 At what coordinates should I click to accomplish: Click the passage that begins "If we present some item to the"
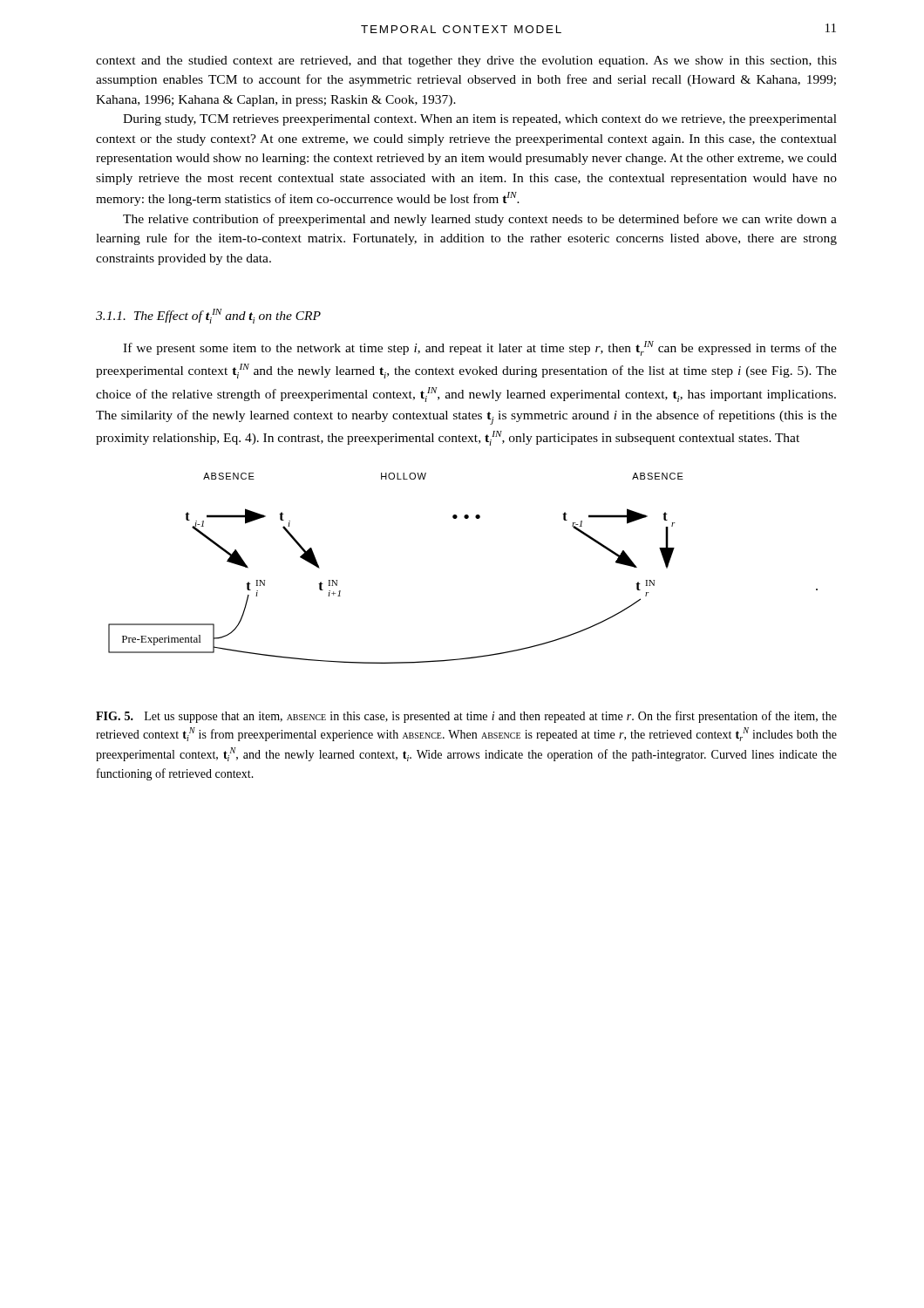[466, 393]
